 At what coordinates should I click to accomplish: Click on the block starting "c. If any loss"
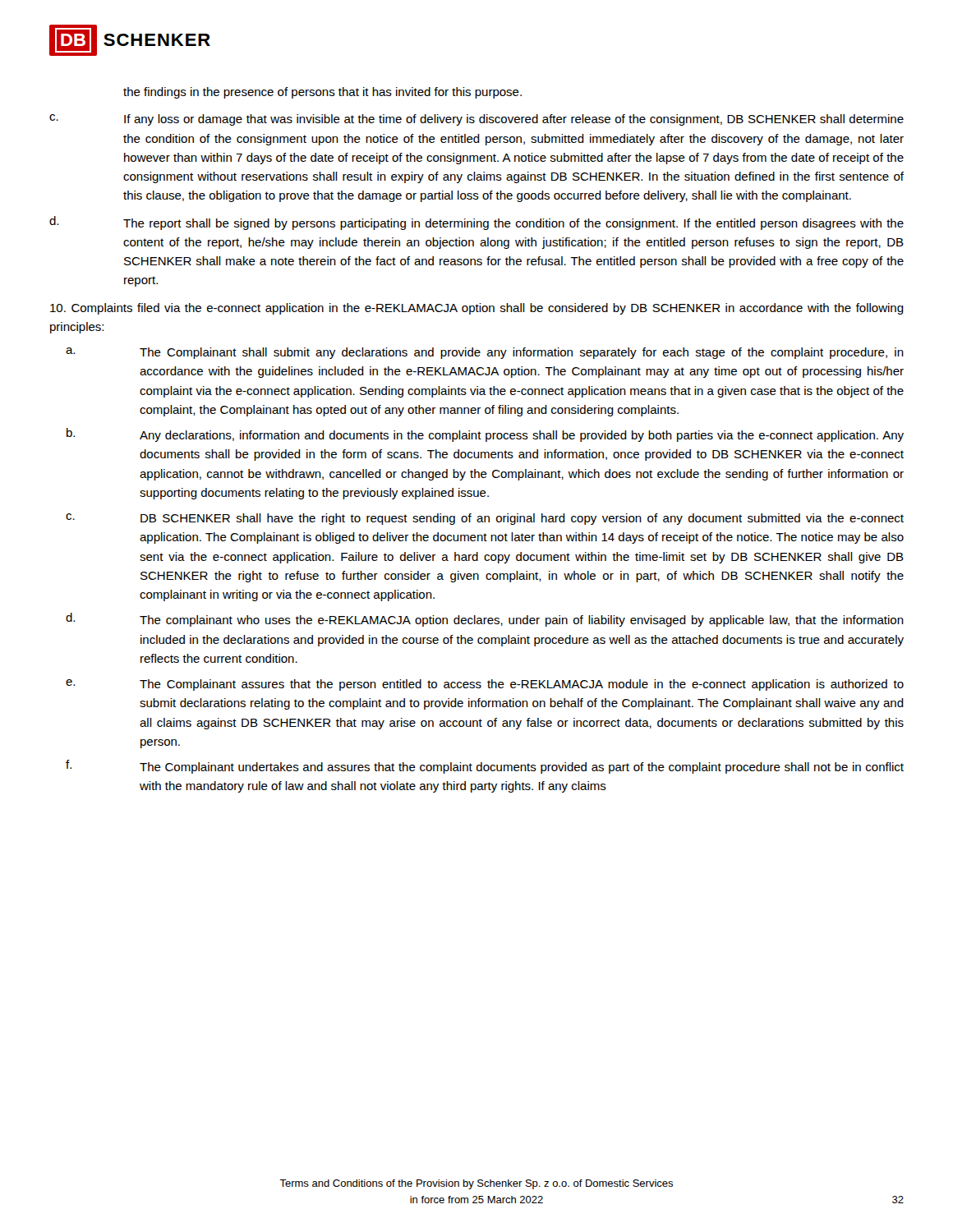pos(476,157)
